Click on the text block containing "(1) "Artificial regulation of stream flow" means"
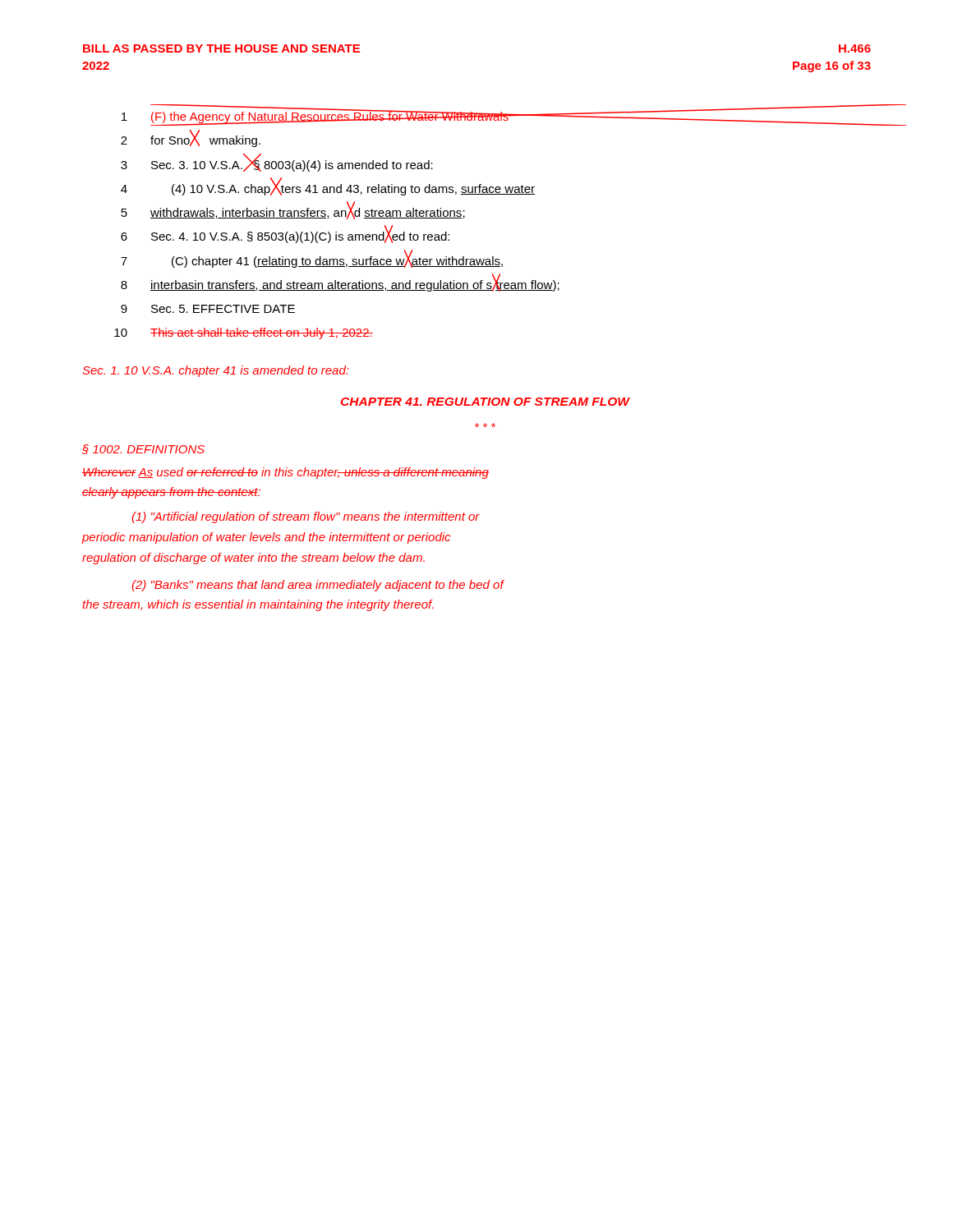953x1232 pixels. (281, 537)
